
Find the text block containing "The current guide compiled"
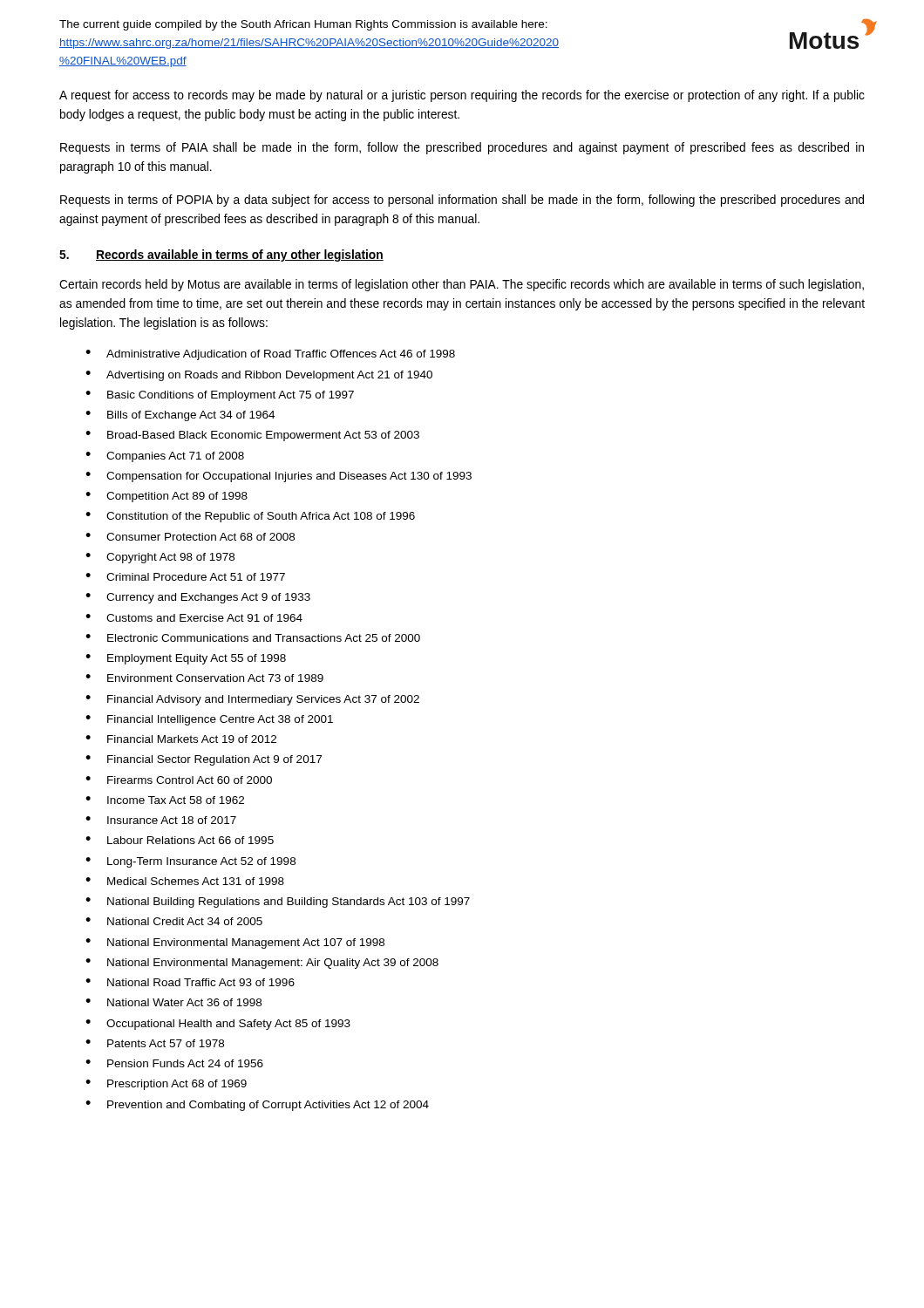click(309, 42)
